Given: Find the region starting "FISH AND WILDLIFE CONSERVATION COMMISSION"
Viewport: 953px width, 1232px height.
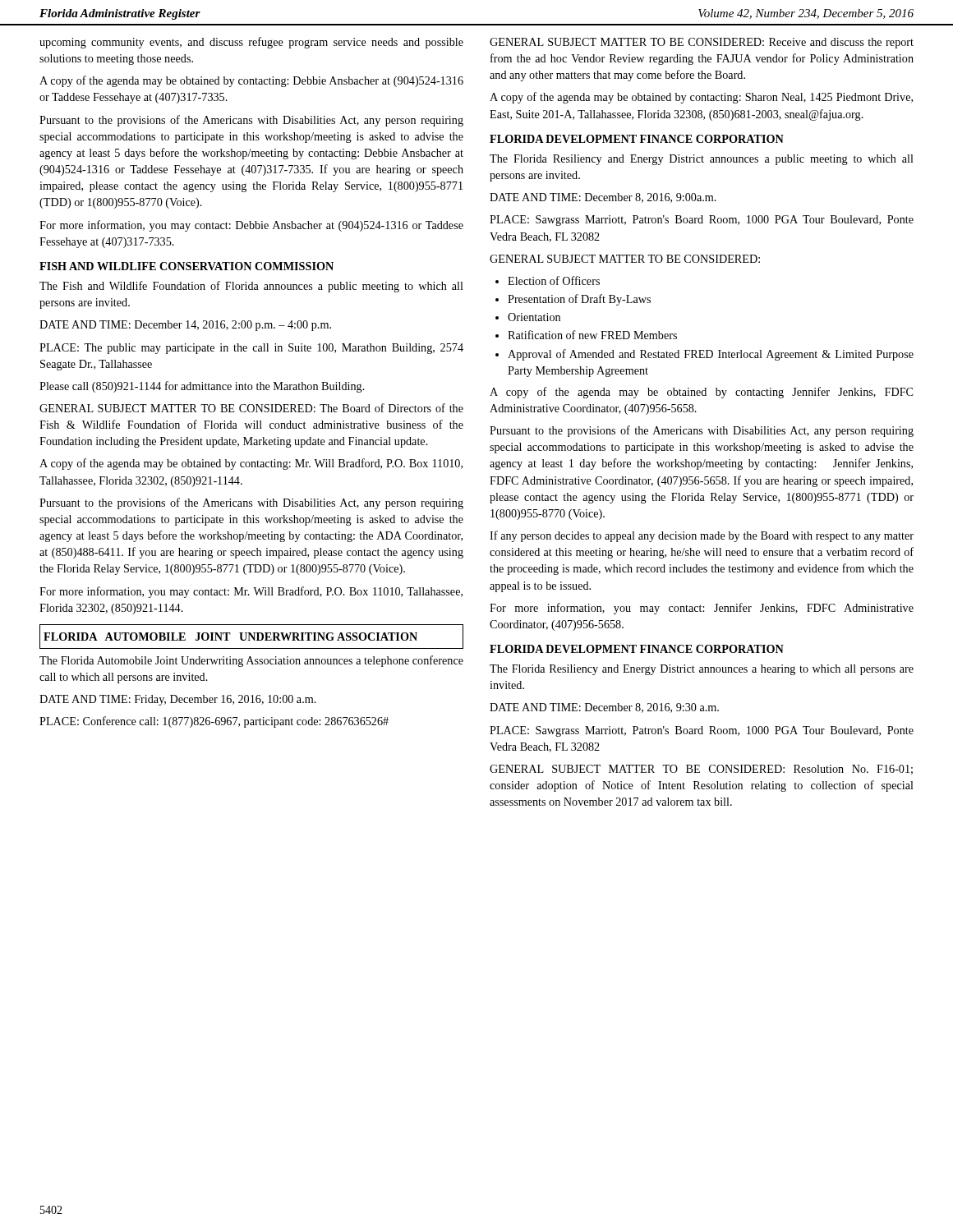Looking at the screenshot, I should [187, 266].
